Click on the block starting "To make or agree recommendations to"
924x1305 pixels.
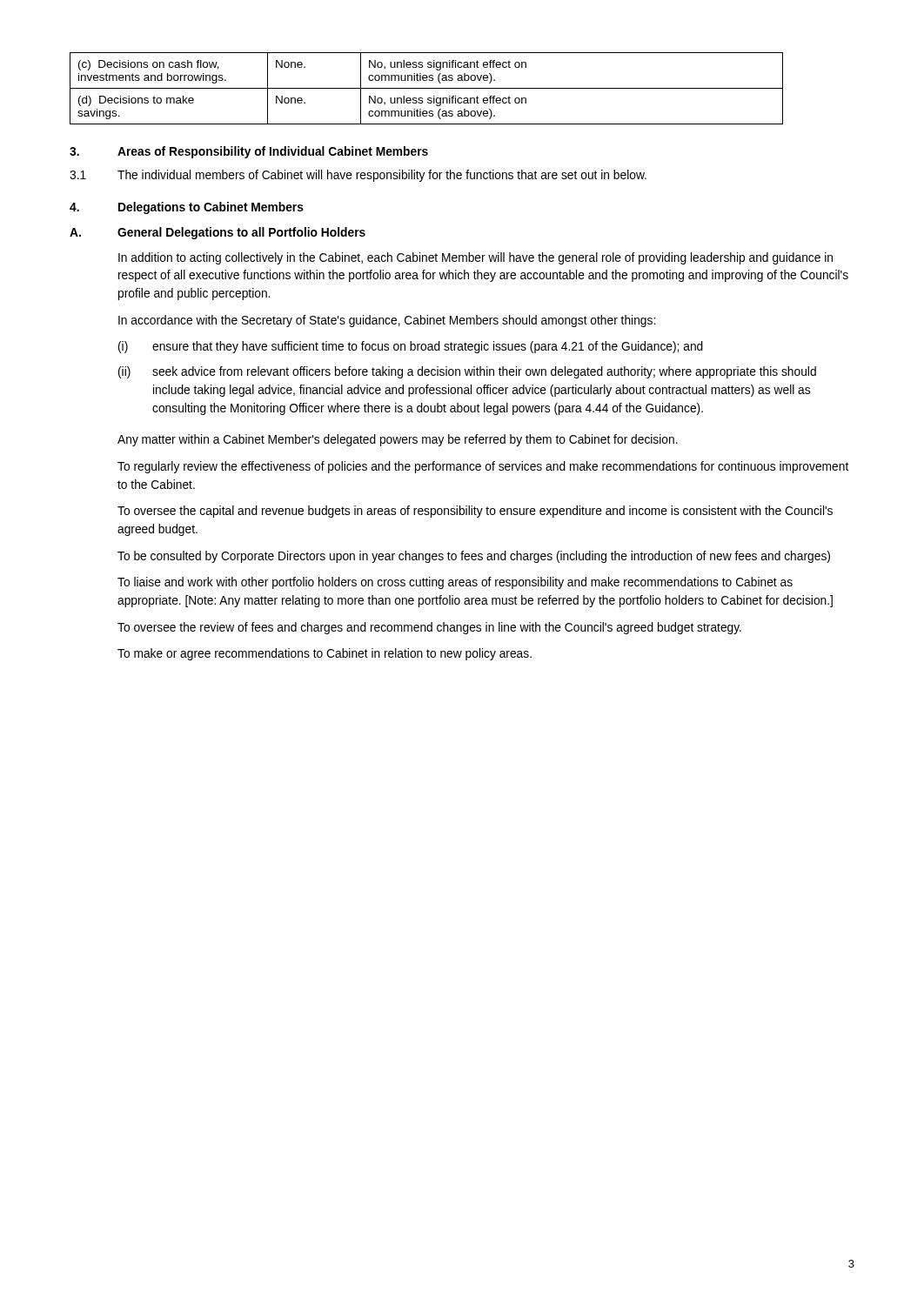click(x=325, y=654)
